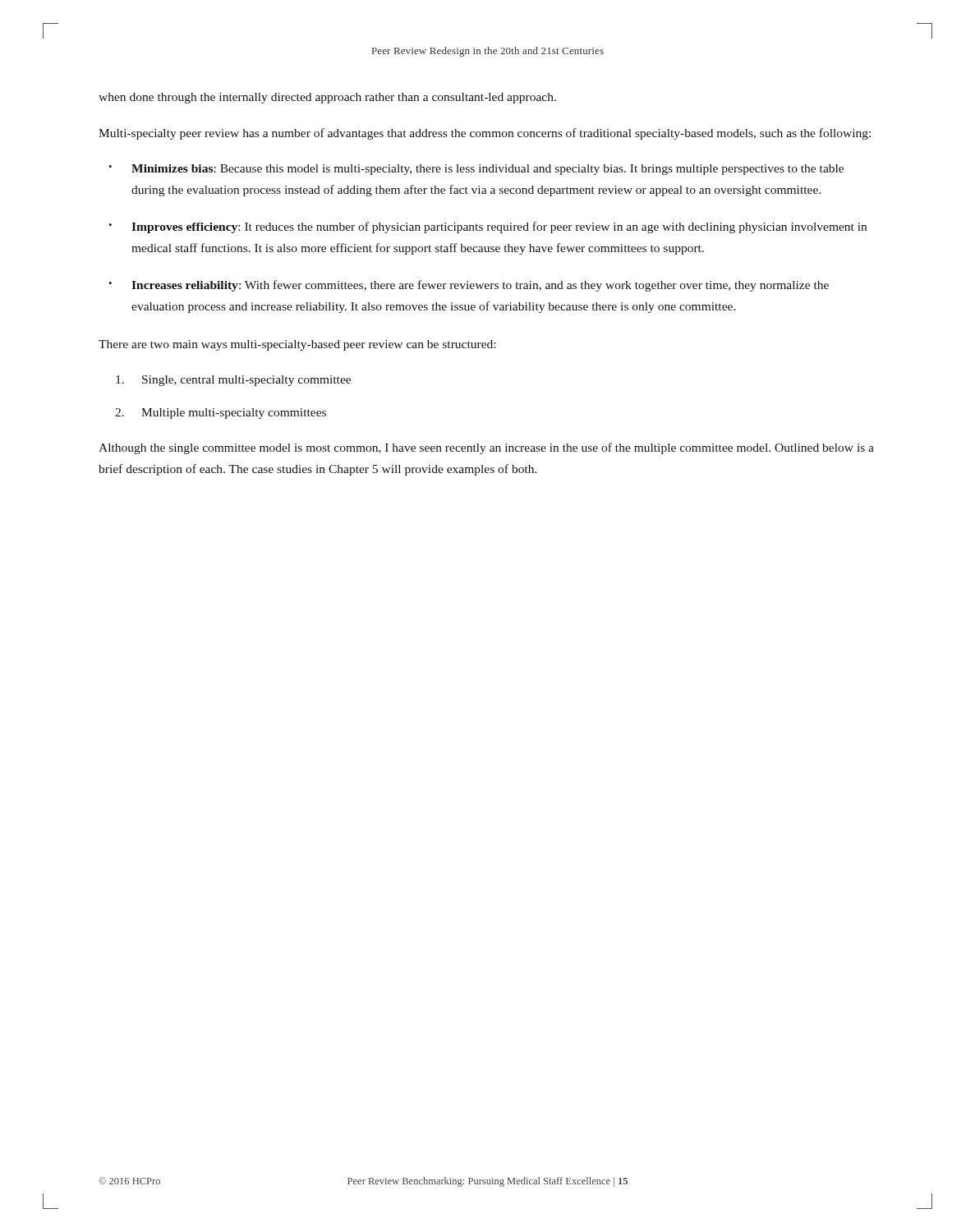
Task: Click on the block starting "when done through the internally directed approach"
Action: [328, 97]
